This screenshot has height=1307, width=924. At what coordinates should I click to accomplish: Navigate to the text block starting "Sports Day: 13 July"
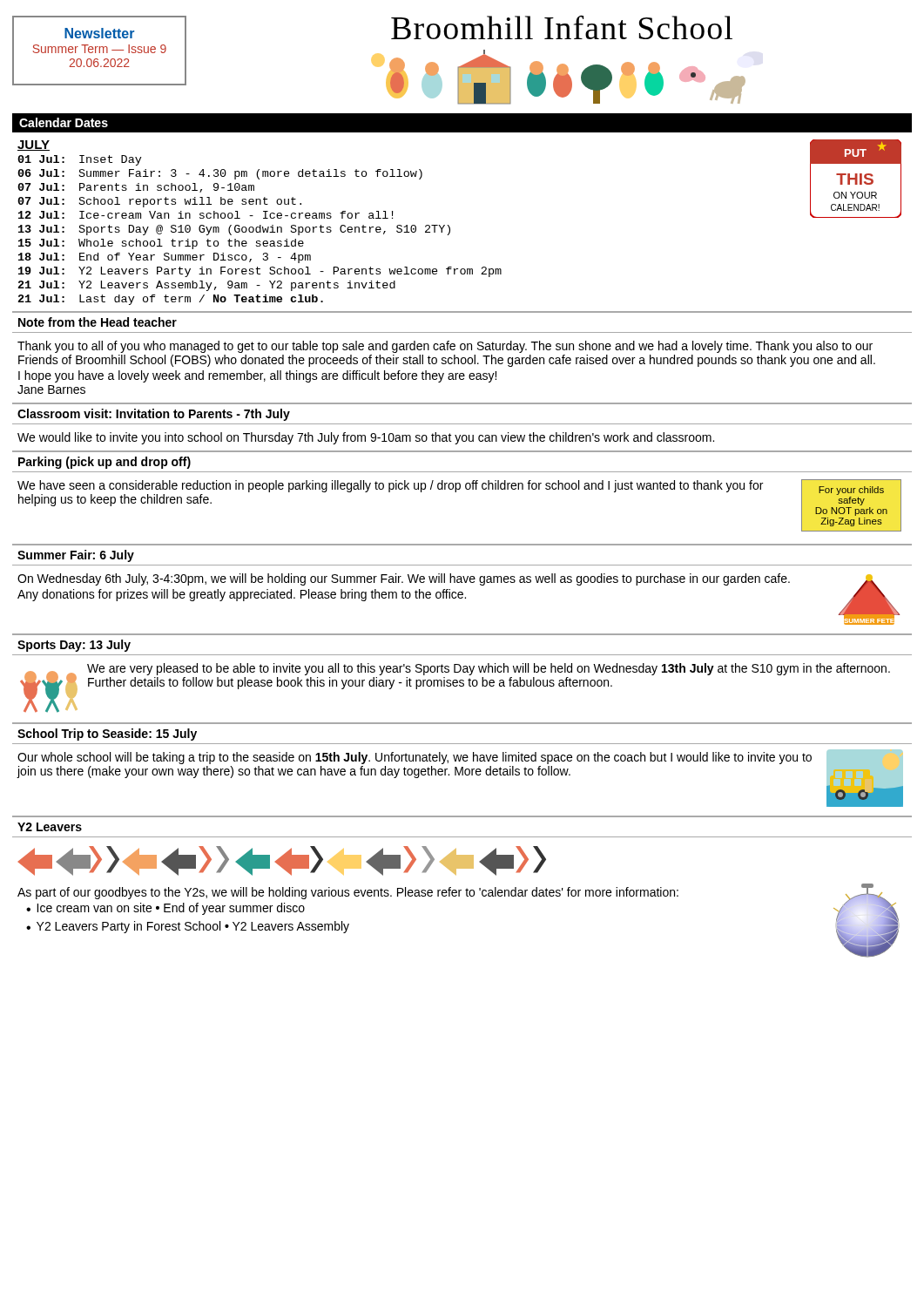pyautogui.click(x=74, y=645)
